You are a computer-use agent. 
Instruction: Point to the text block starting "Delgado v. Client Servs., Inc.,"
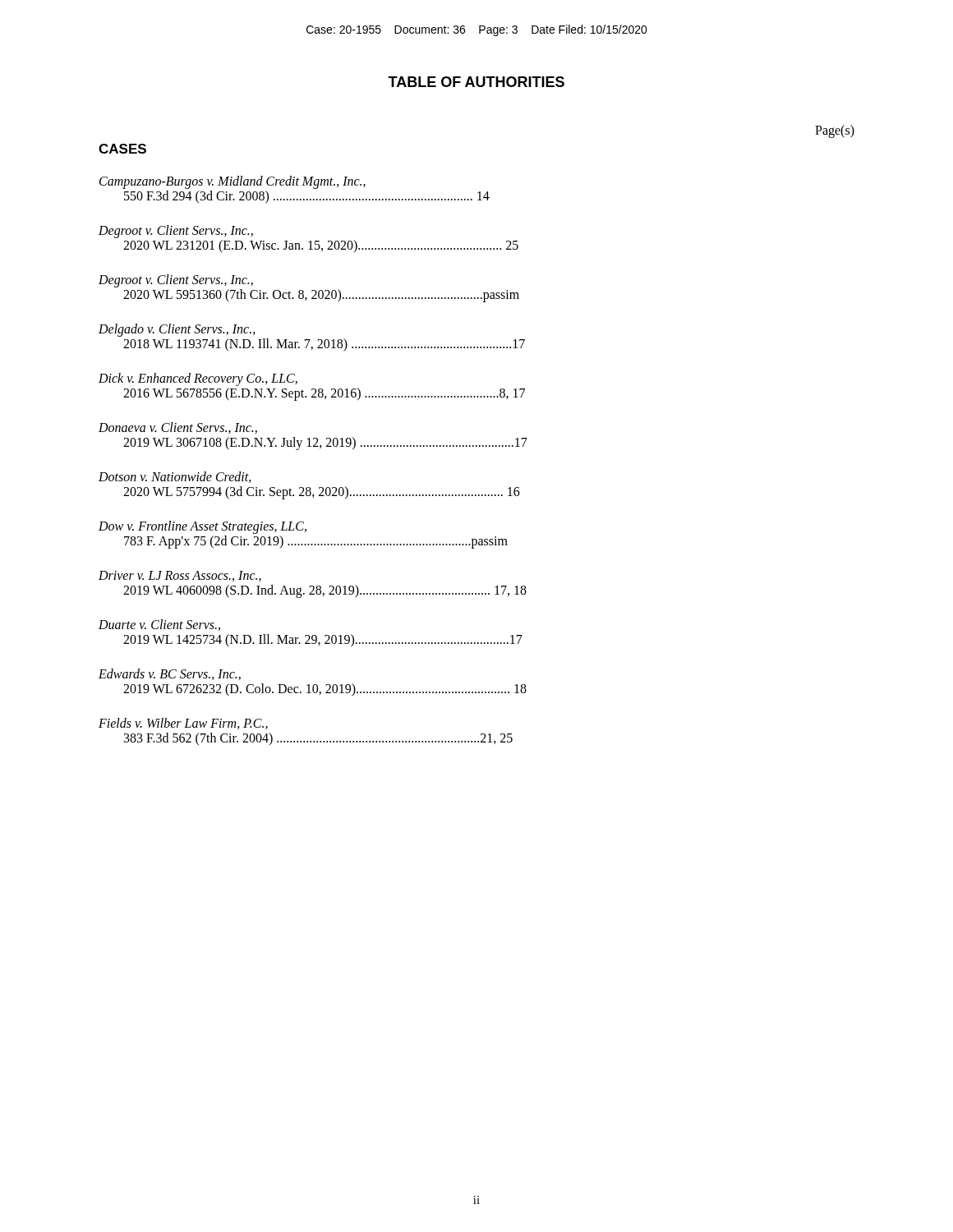476,337
